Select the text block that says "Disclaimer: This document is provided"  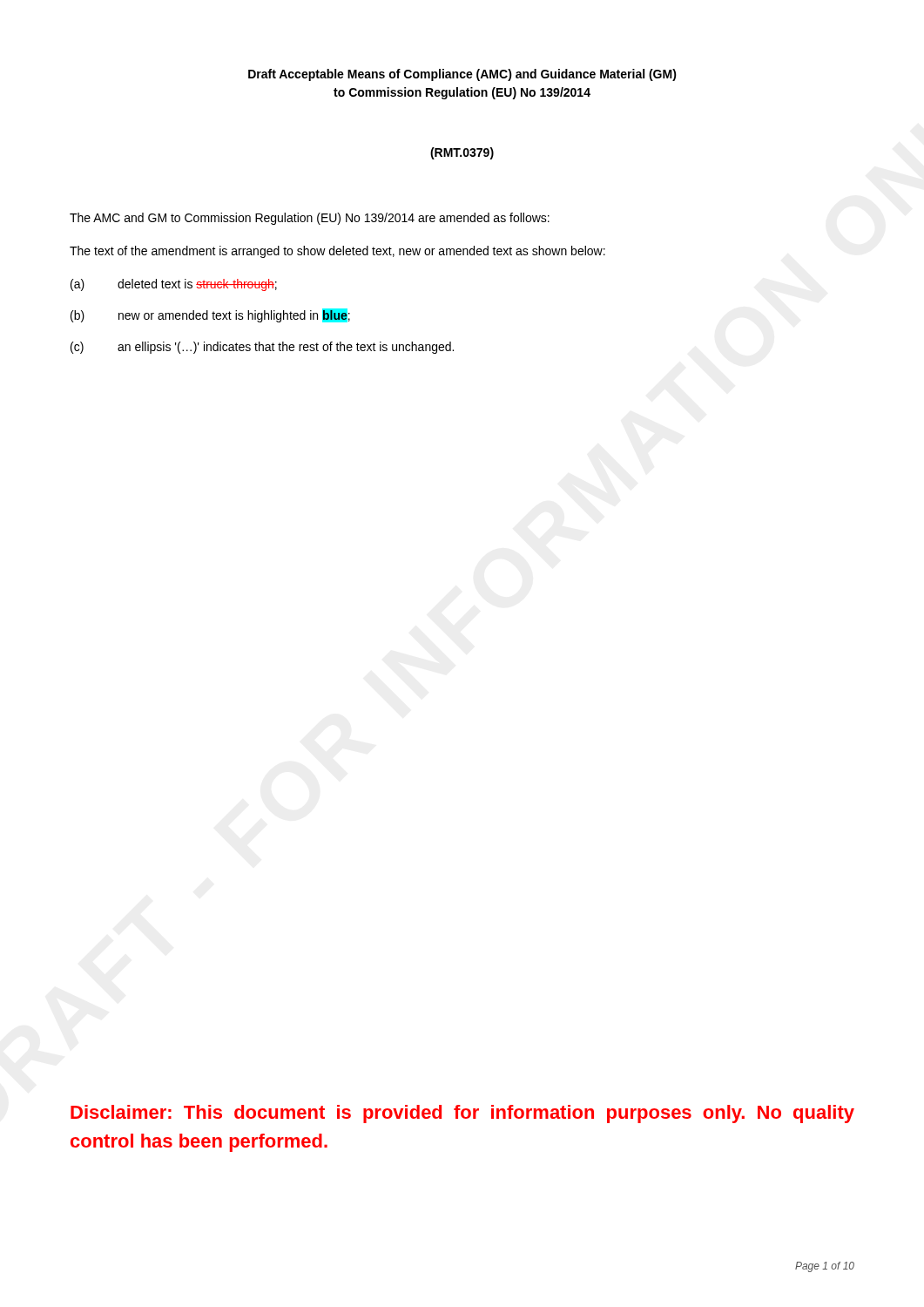462,1127
